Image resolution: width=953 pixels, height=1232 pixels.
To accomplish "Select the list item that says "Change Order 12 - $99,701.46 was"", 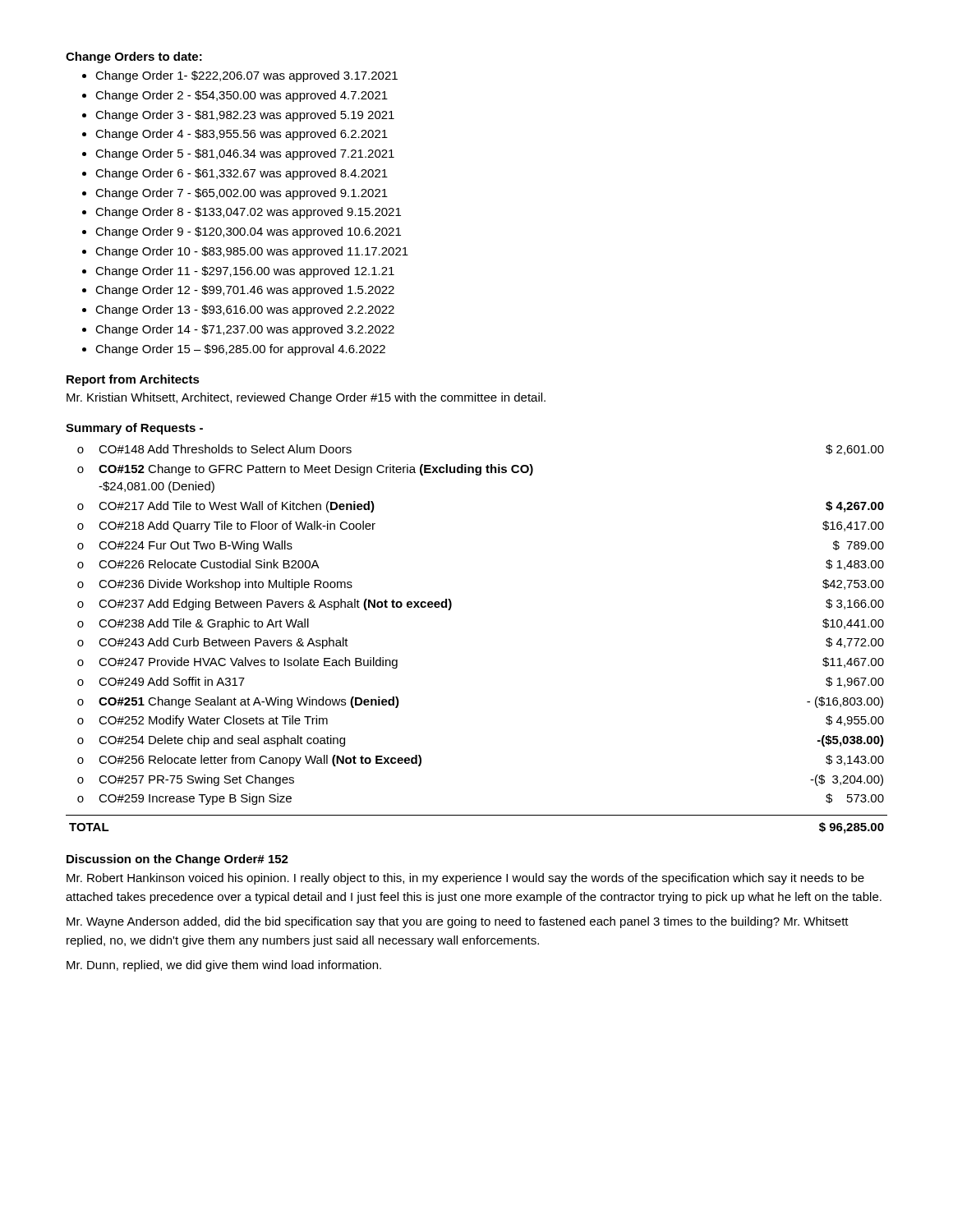I will 245,290.
